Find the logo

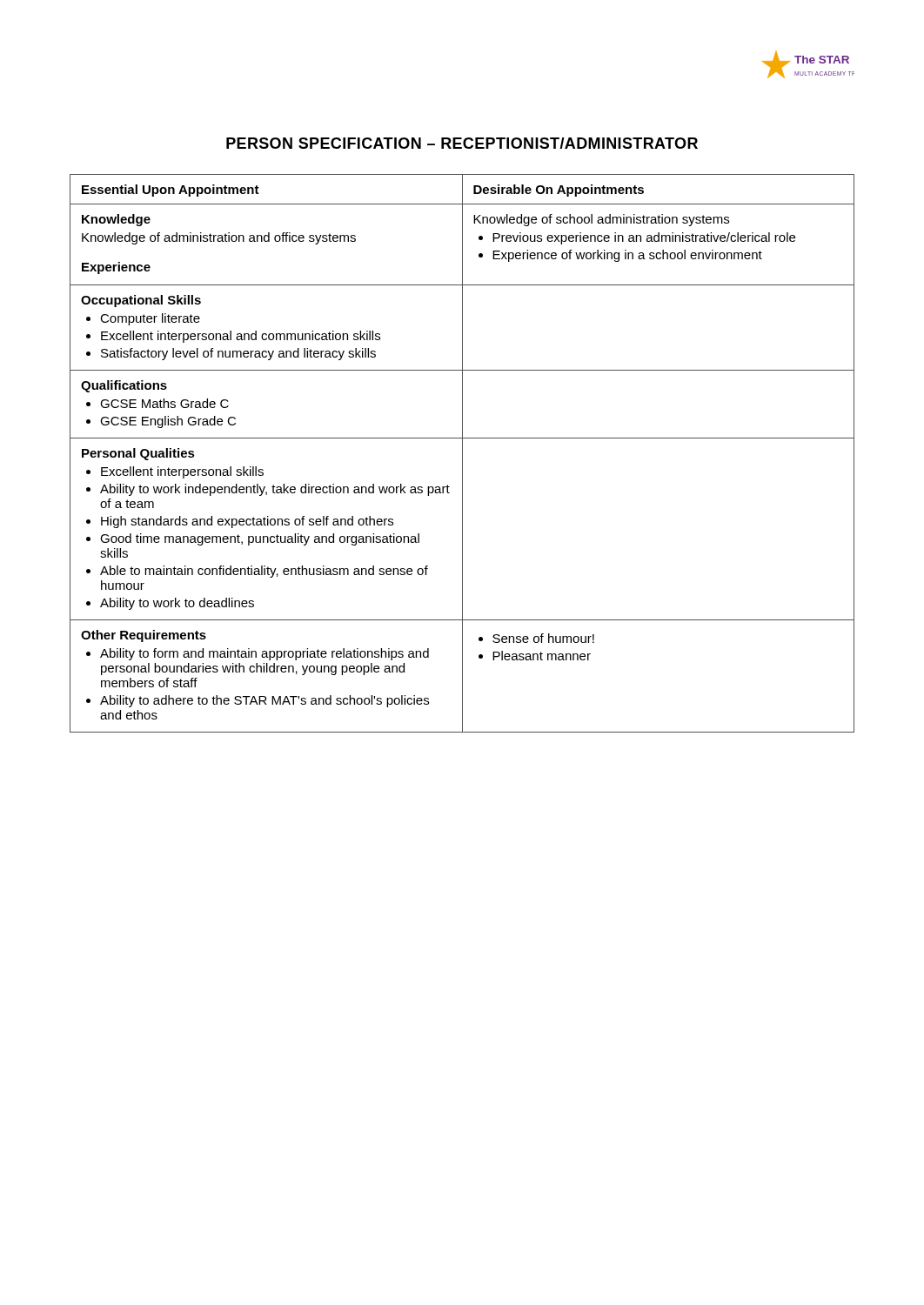802,72
